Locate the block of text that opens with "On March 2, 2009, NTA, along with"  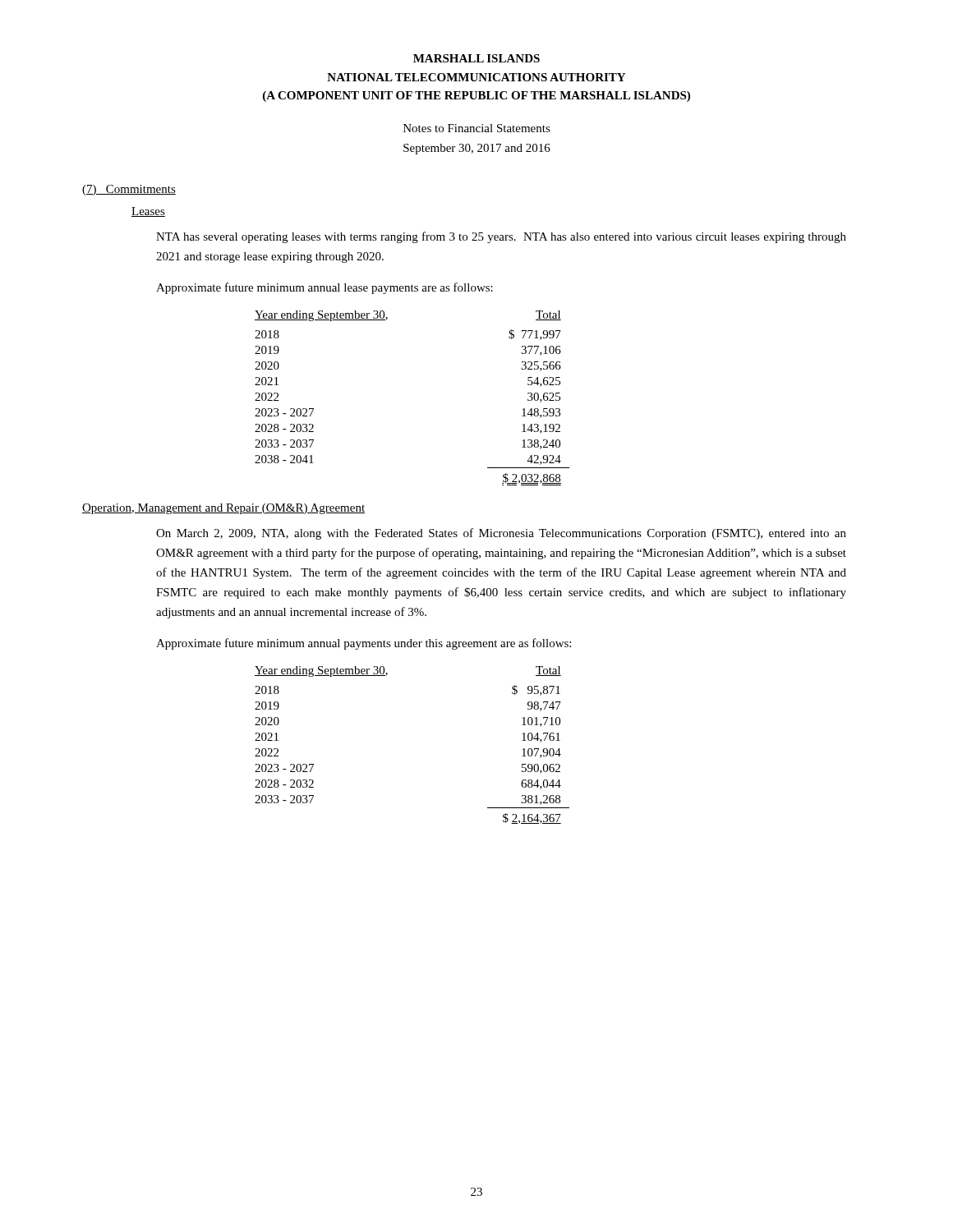point(501,572)
